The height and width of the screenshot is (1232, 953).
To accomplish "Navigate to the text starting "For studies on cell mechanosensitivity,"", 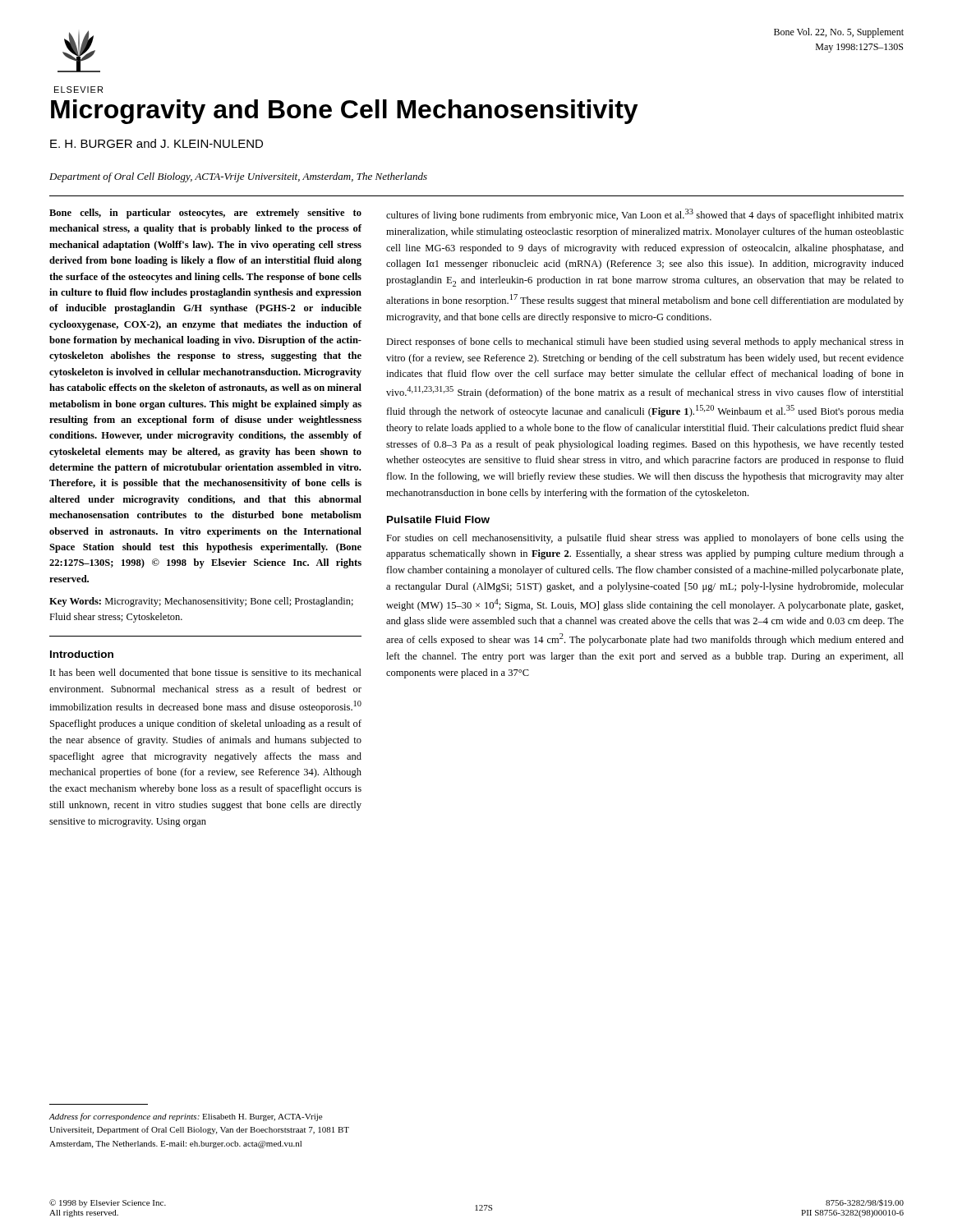I will (x=645, y=605).
